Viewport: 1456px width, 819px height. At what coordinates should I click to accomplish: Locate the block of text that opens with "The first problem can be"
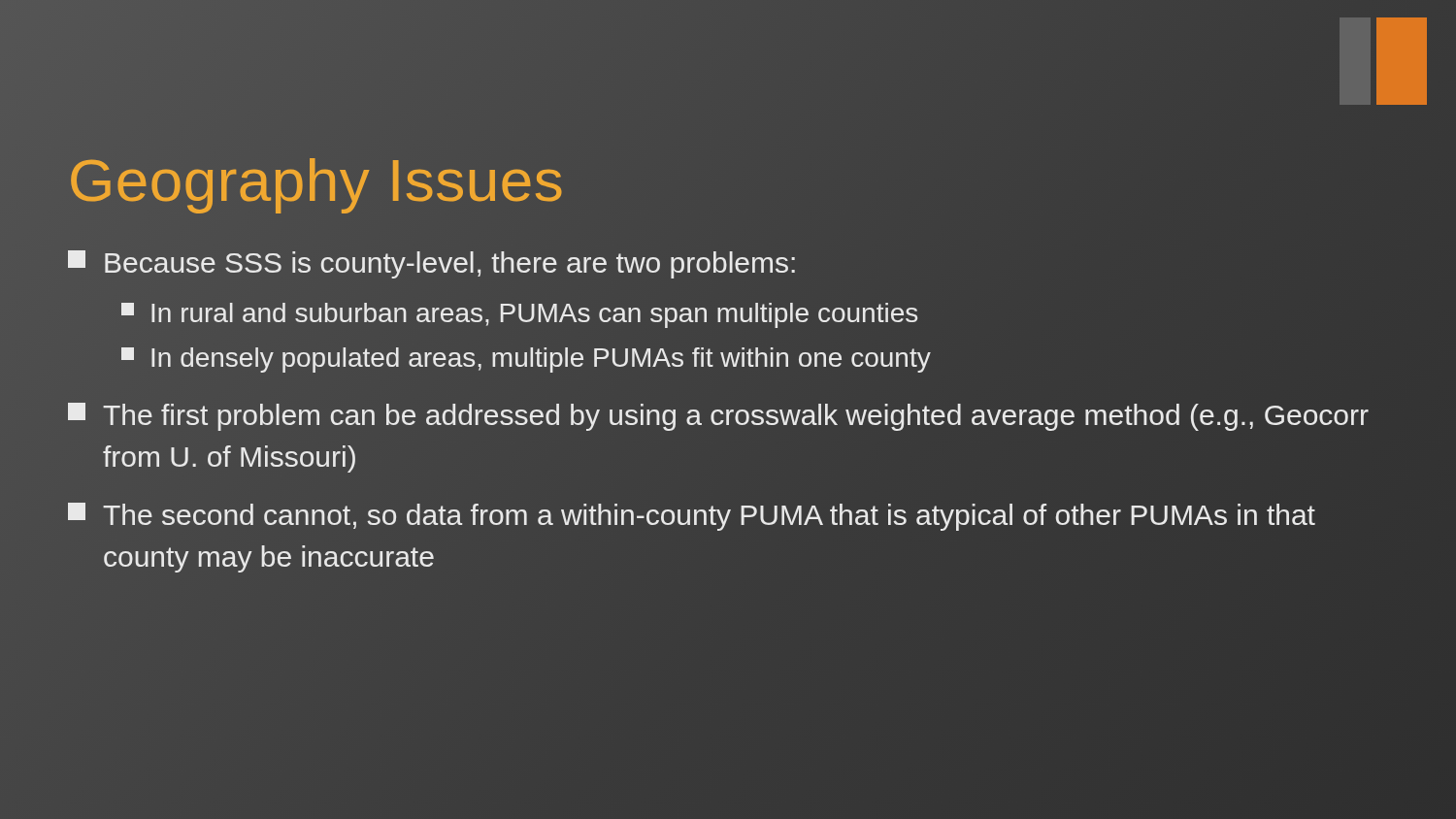(728, 436)
